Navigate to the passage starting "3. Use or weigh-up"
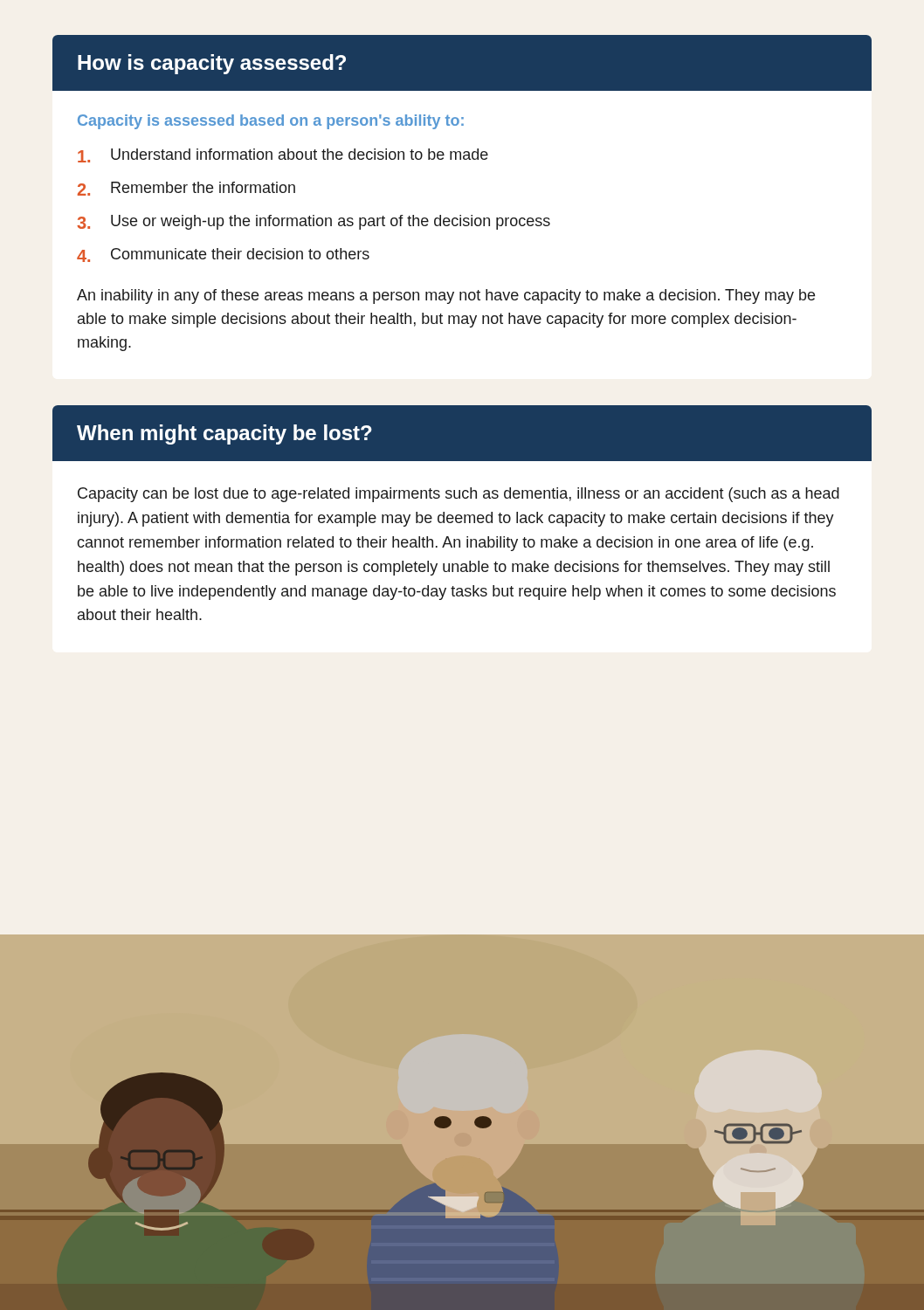 coord(314,223)
